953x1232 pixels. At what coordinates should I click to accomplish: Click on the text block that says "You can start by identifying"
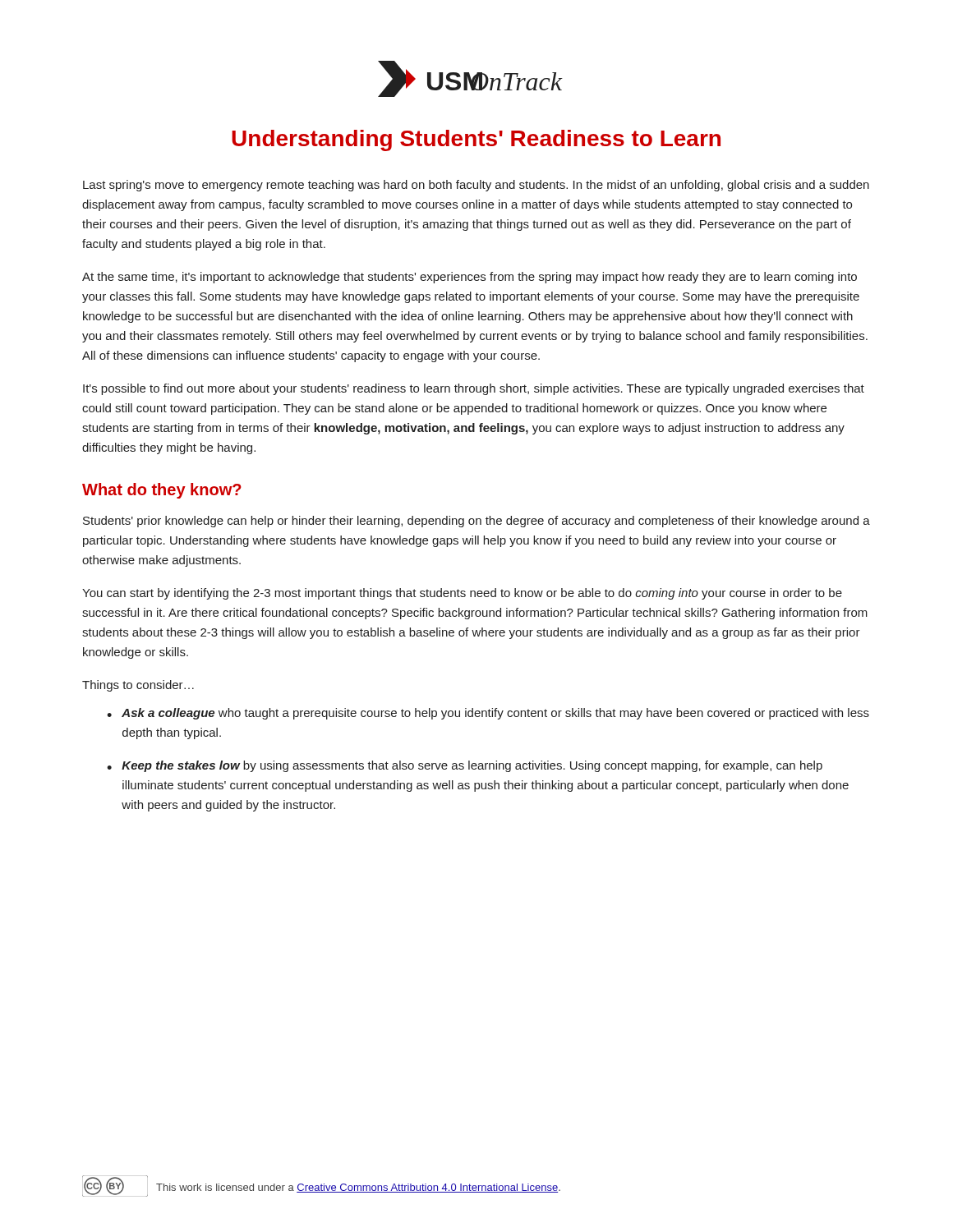[475, 622]
